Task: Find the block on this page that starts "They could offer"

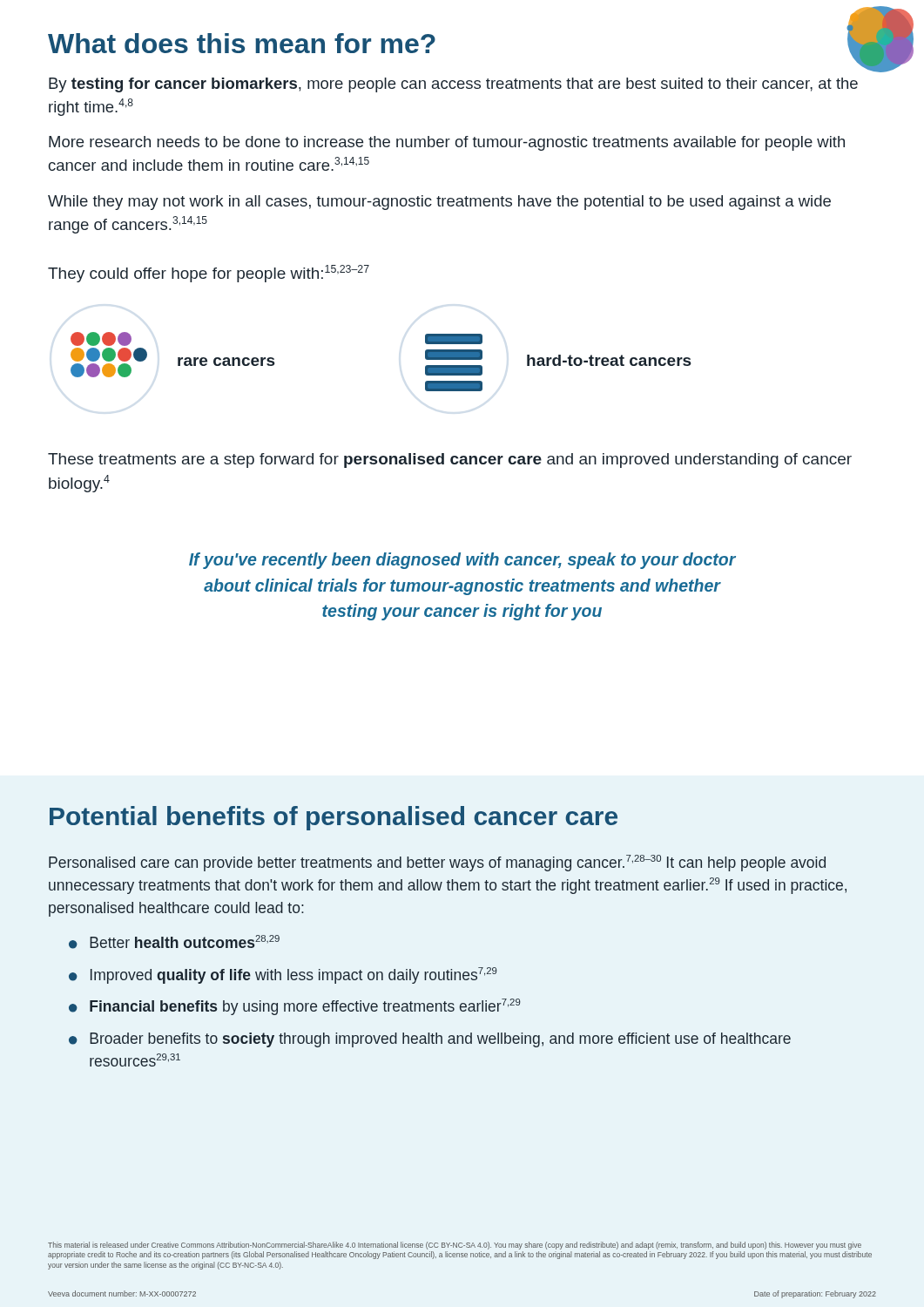Action: coord(209,274)
